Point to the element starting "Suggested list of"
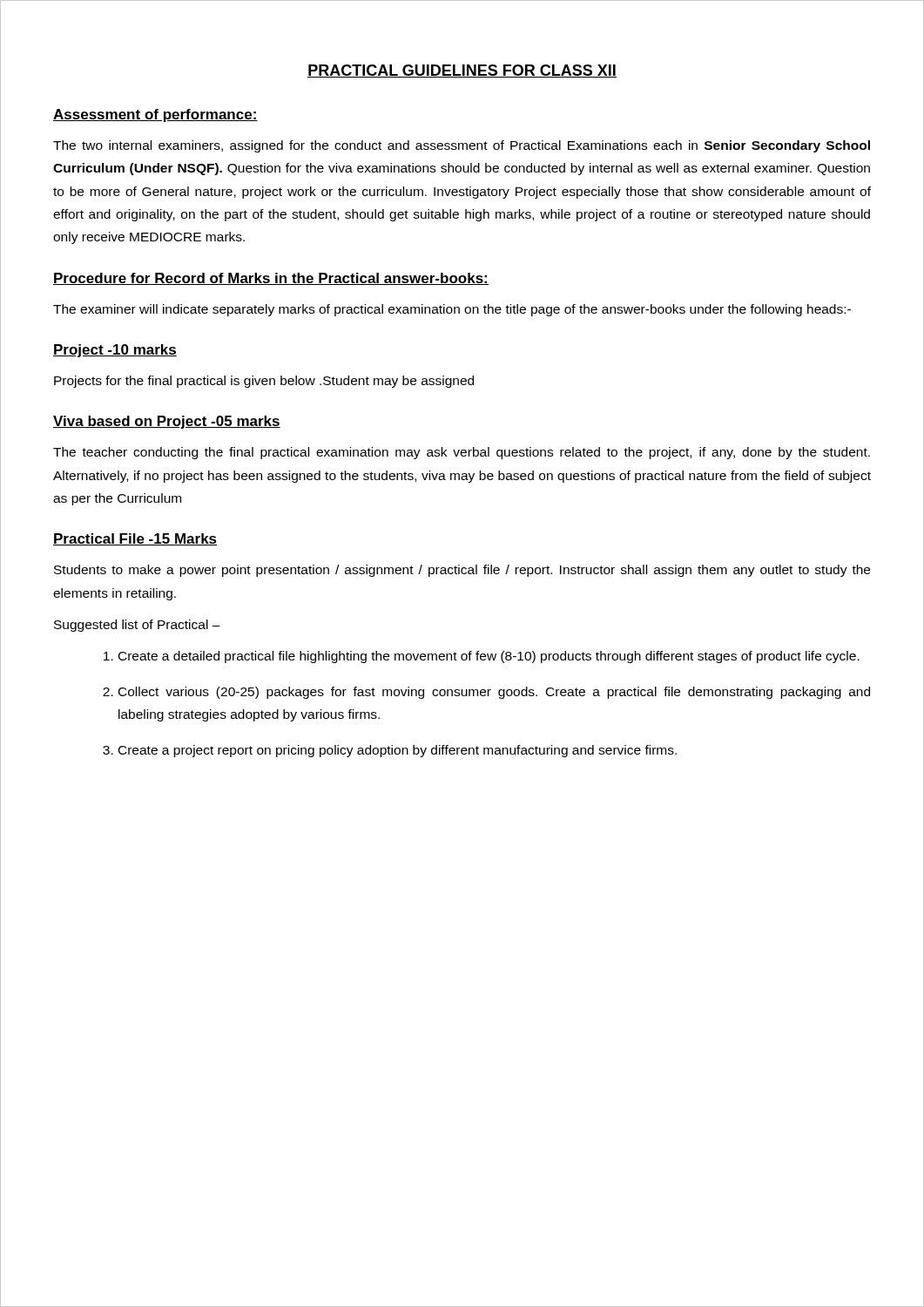 (136, 624)
